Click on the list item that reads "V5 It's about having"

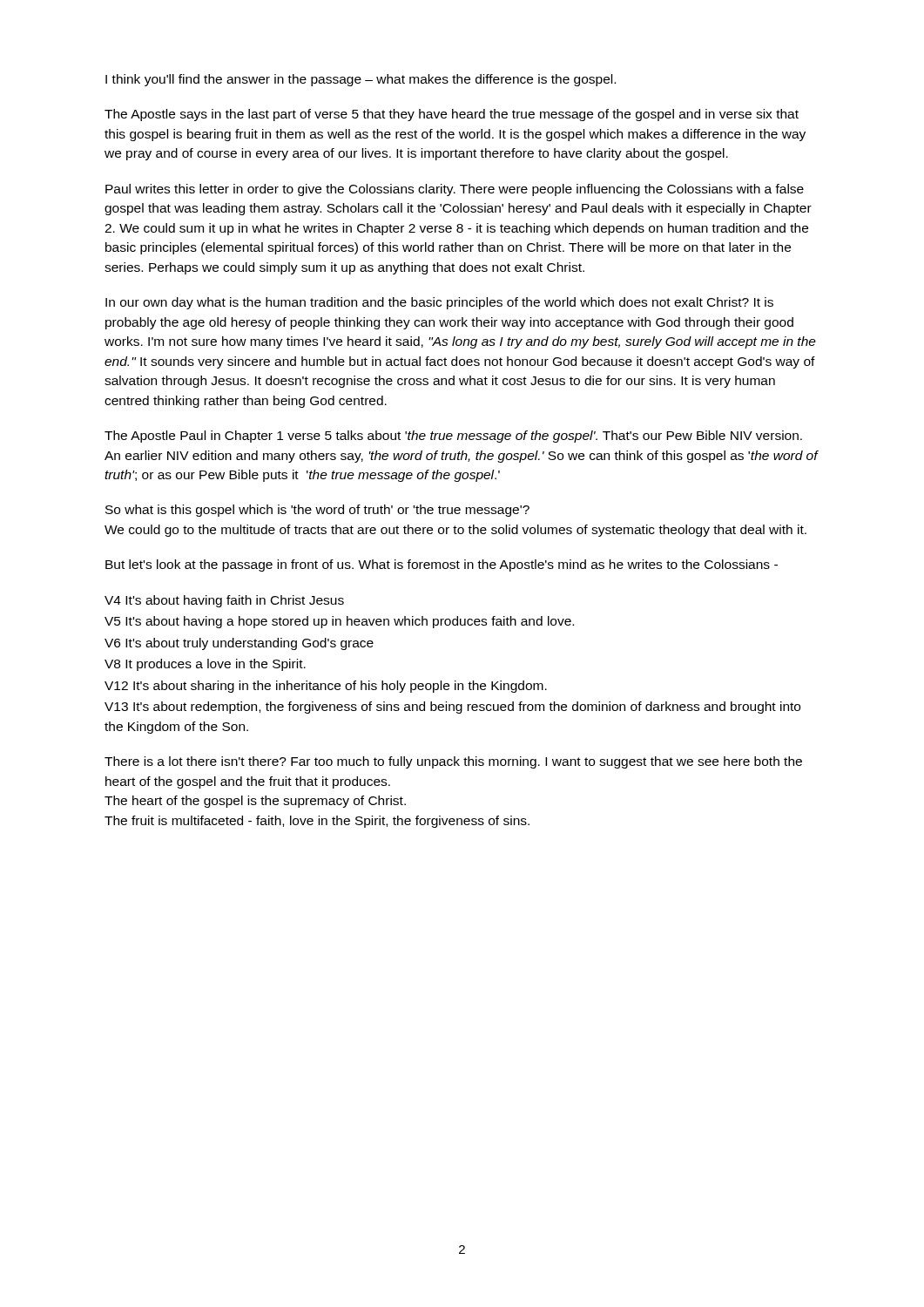[x=340, y=621]
